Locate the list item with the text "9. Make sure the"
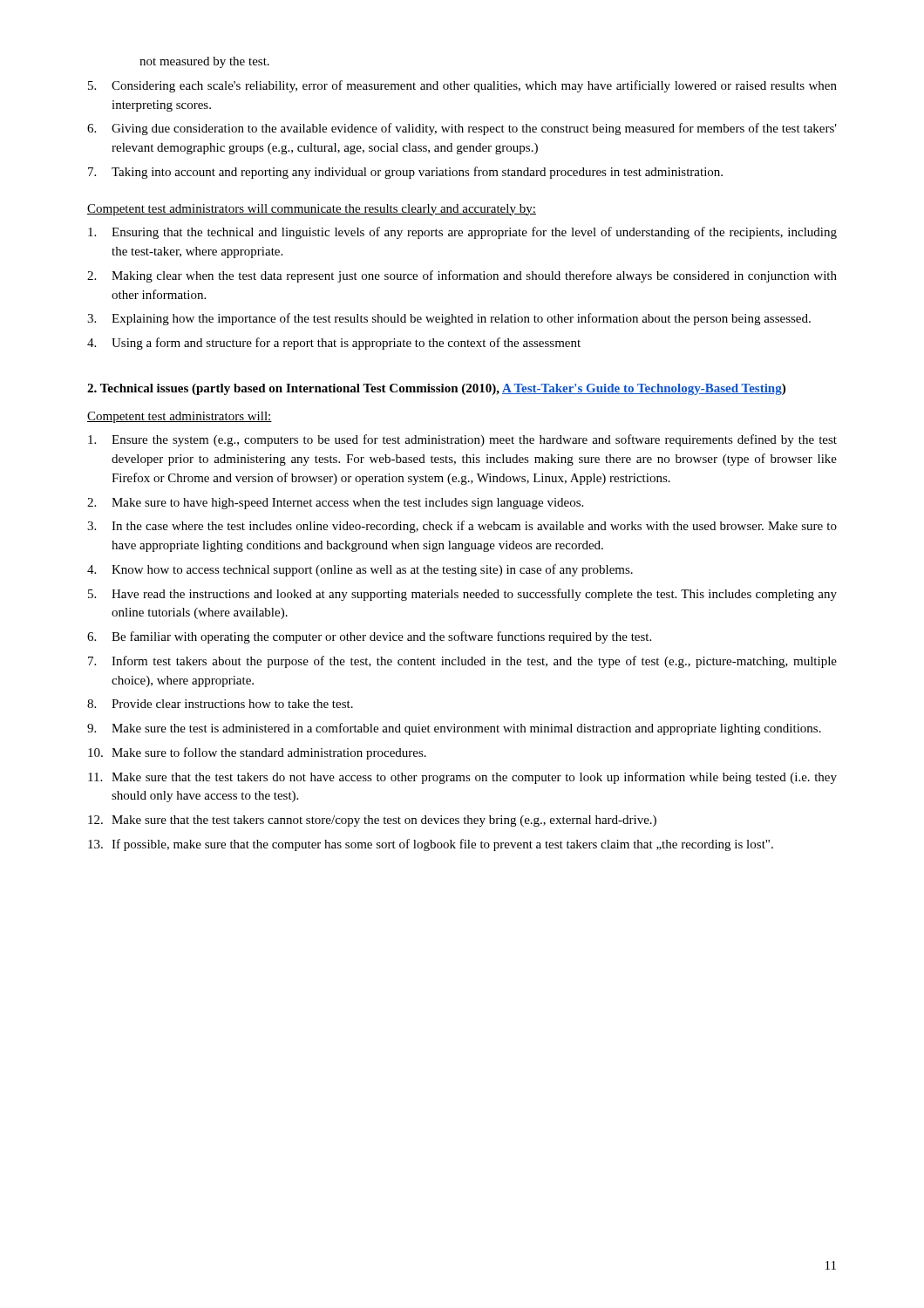The height and width of the screenshot is (1308, 924). click(x=462, y=729)
